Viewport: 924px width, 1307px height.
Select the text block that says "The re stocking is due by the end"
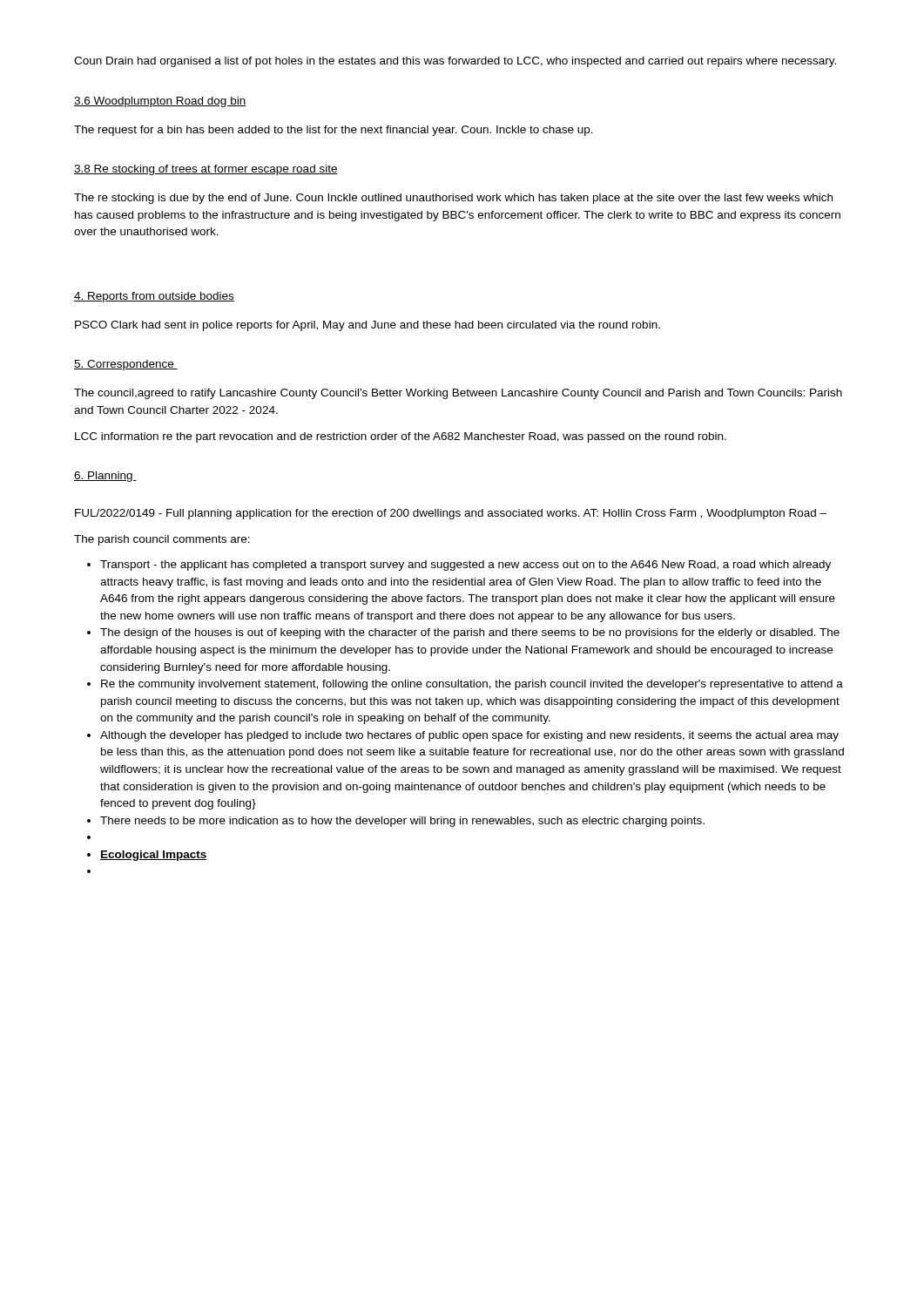tap(458, 215)
